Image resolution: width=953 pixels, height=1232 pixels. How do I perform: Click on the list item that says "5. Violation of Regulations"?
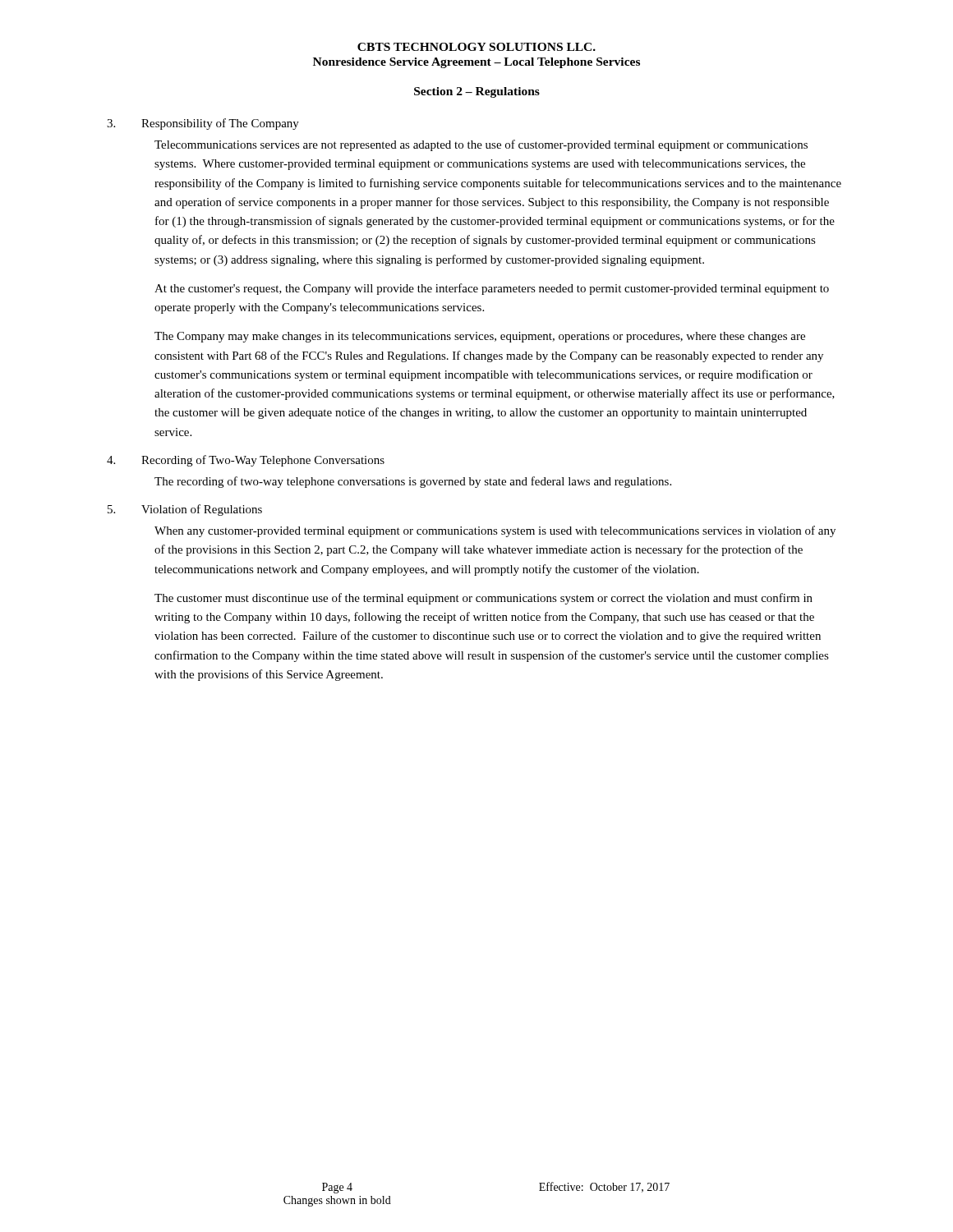[185, 510]
